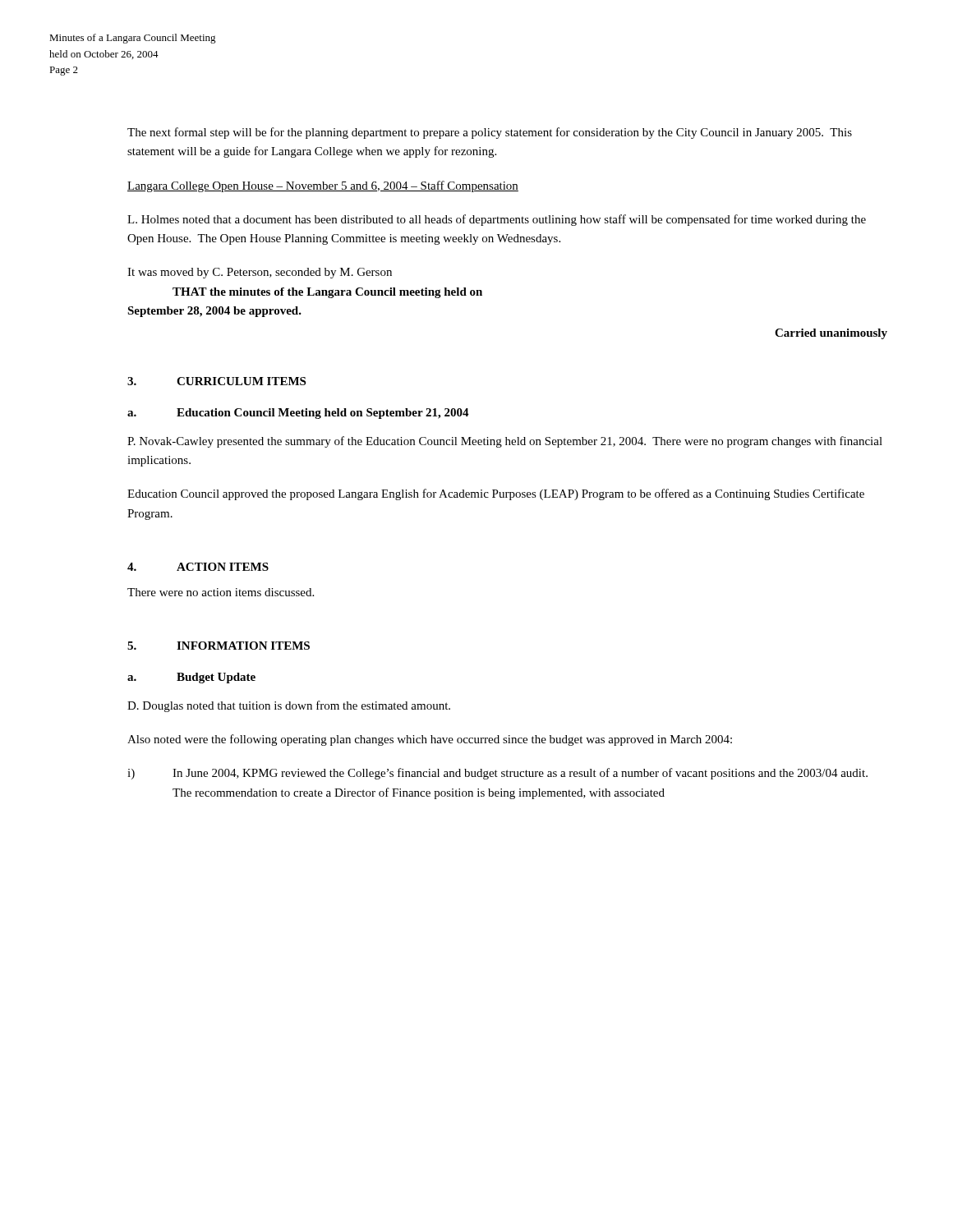Locate the section header that reads "a. Education Council"
The width and height of the screenshot is (953, 1232).
(x=298, y=412)
